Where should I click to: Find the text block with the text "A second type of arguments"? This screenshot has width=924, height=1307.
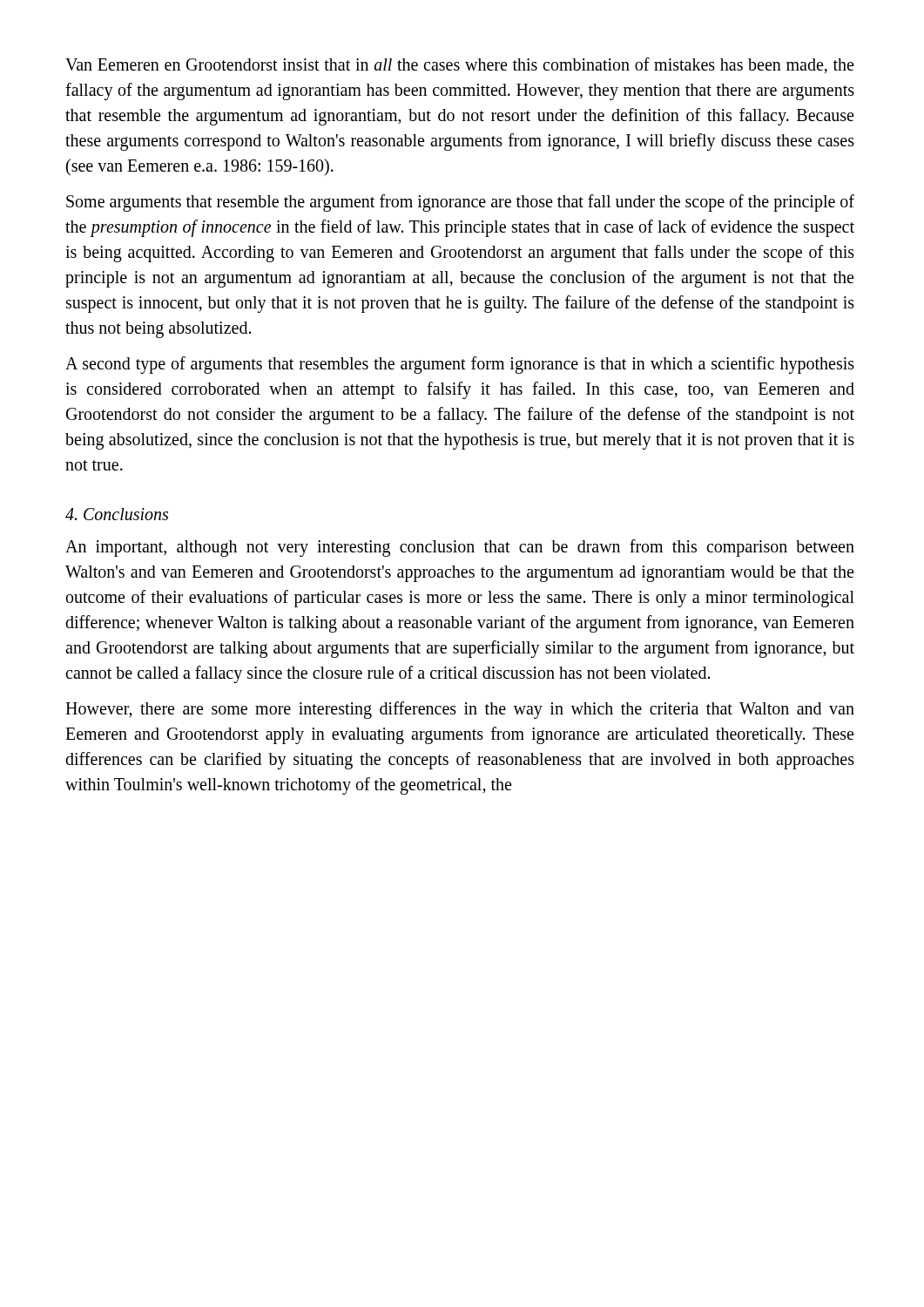click(460, 414)
